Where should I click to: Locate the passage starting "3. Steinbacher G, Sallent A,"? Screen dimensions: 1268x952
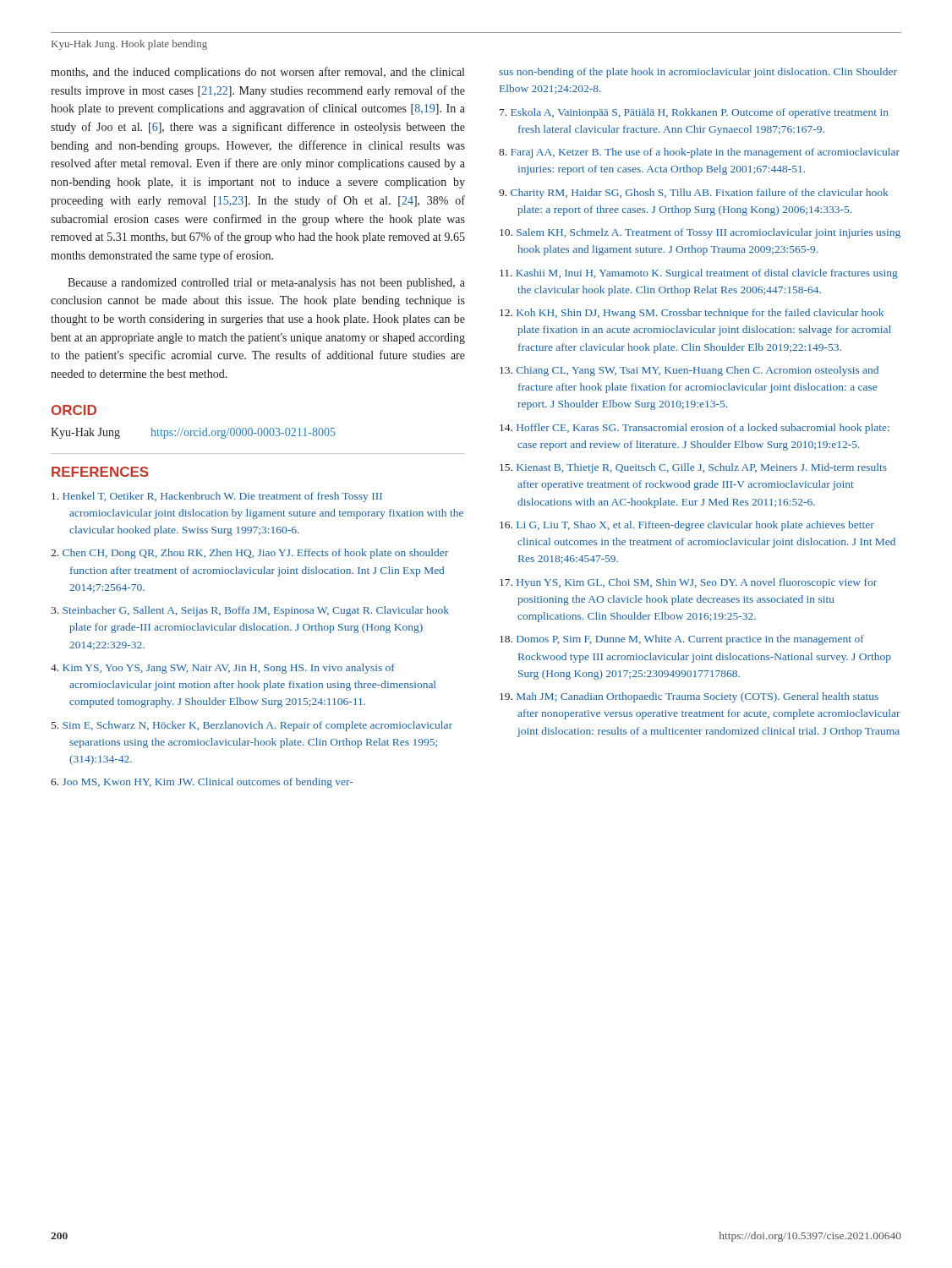click(x=250, y=627)
